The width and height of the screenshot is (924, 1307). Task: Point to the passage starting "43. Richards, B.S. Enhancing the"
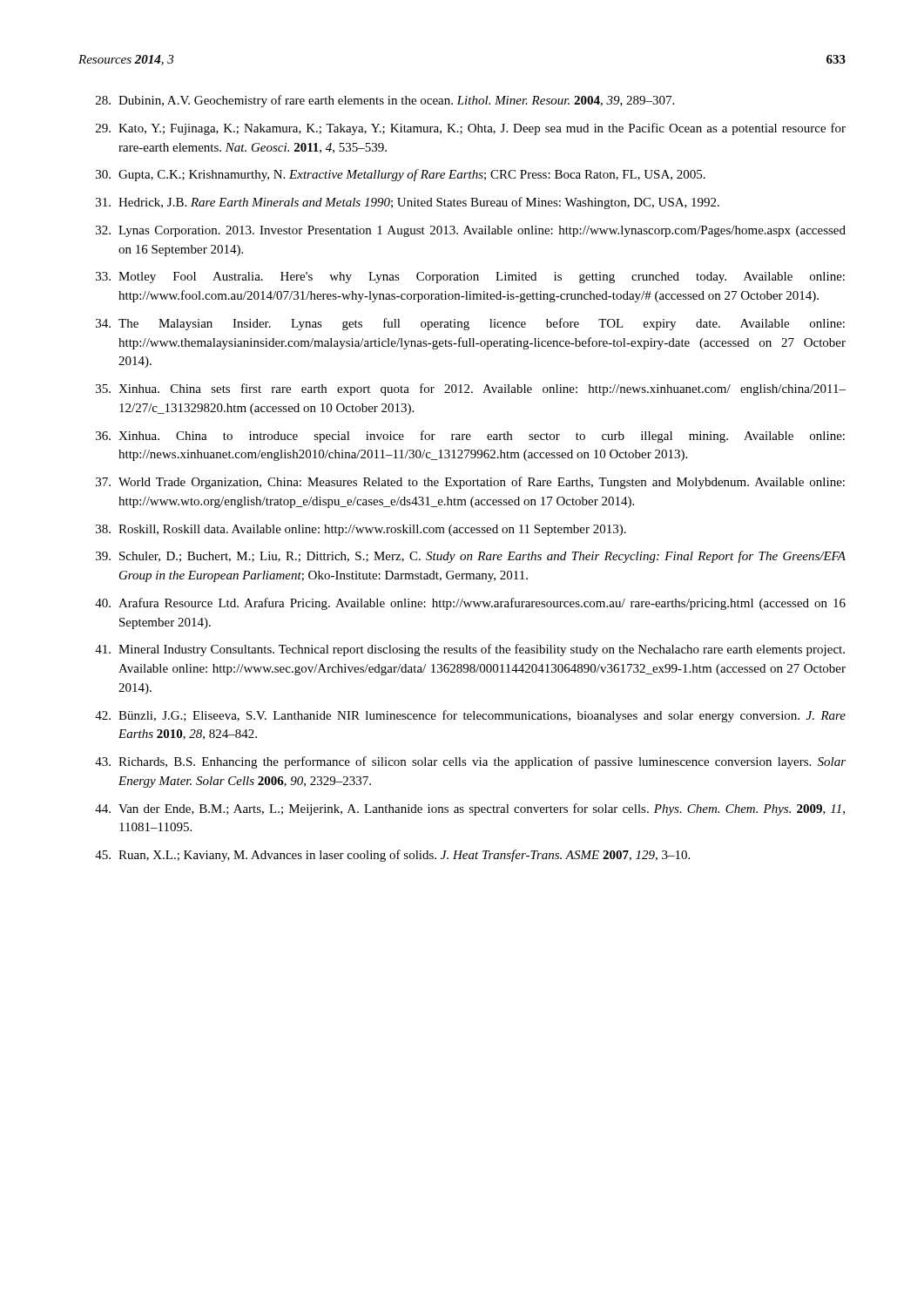462,772
